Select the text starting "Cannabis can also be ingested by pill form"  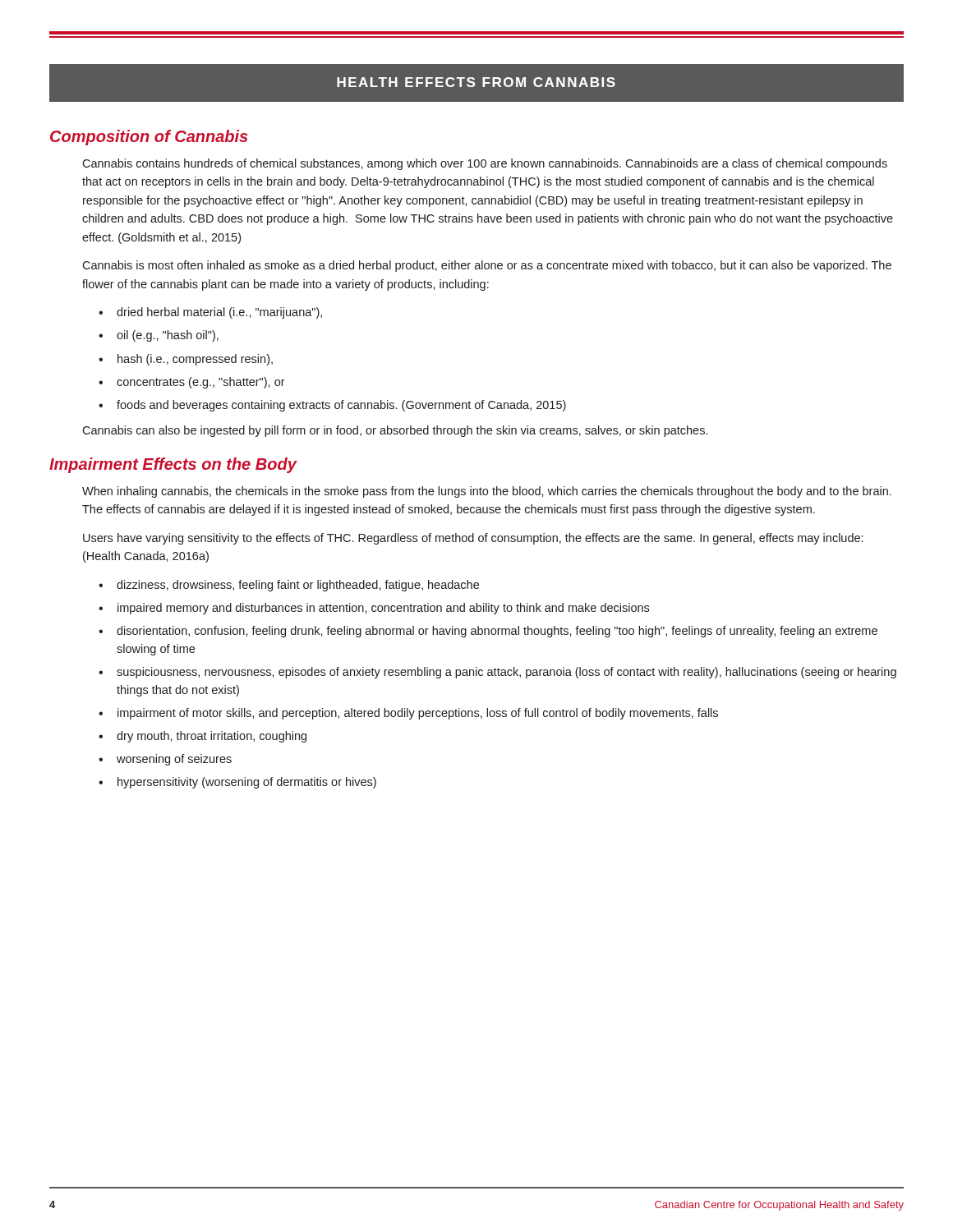[x=395, y=431]
